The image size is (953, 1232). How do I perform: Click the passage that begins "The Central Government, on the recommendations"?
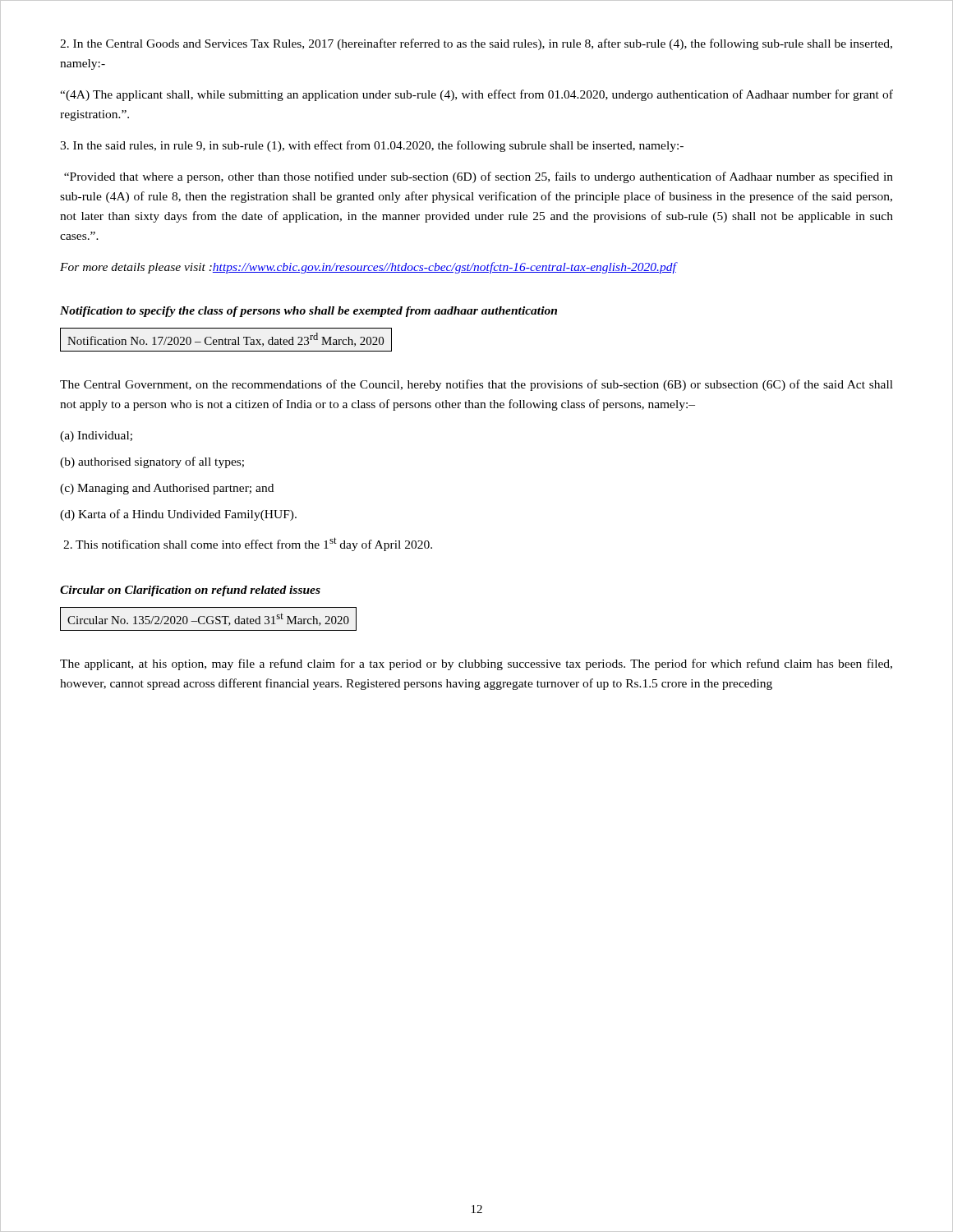tap(476, 394)
